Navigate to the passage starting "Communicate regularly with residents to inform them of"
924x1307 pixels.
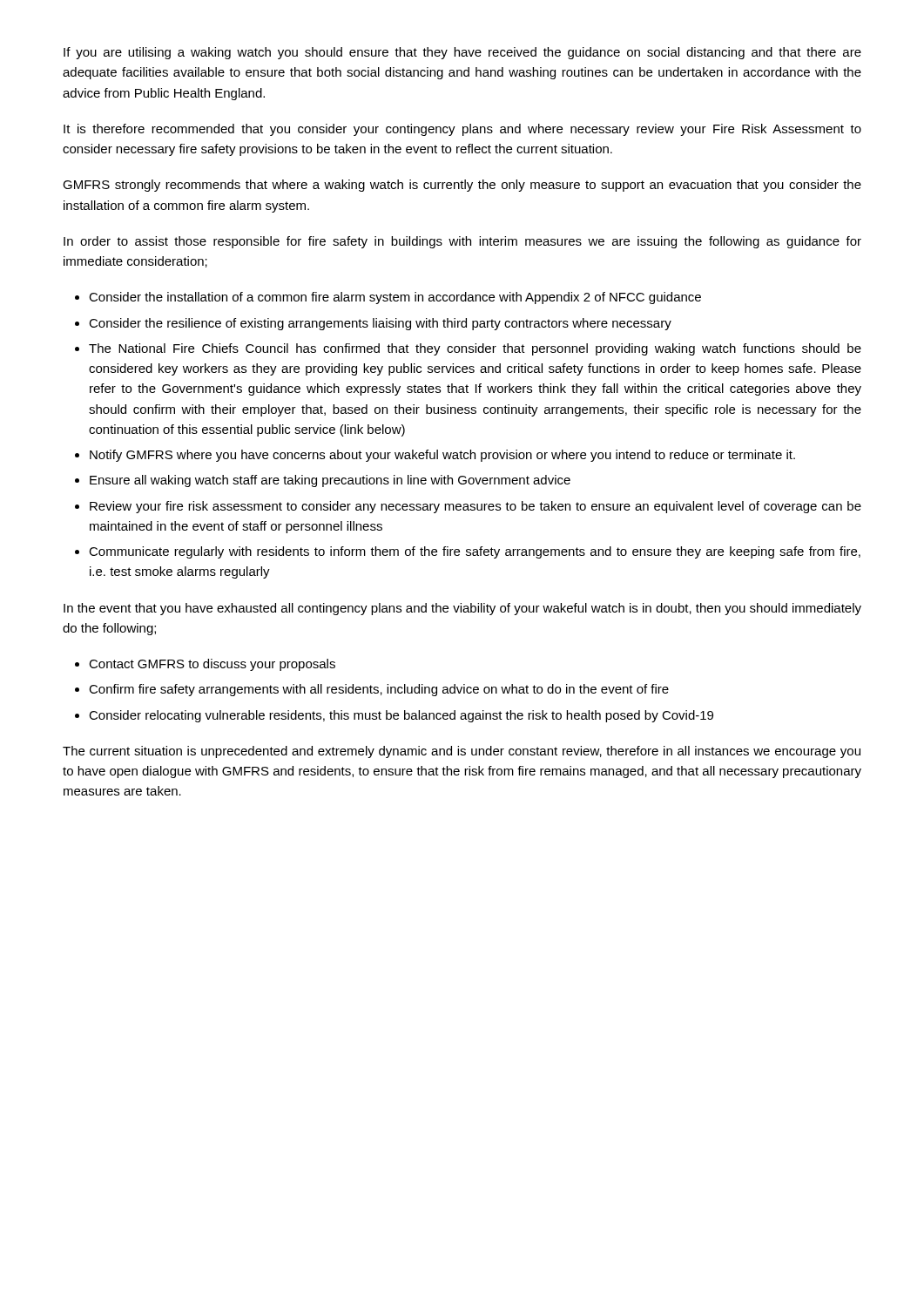point(475,561)
